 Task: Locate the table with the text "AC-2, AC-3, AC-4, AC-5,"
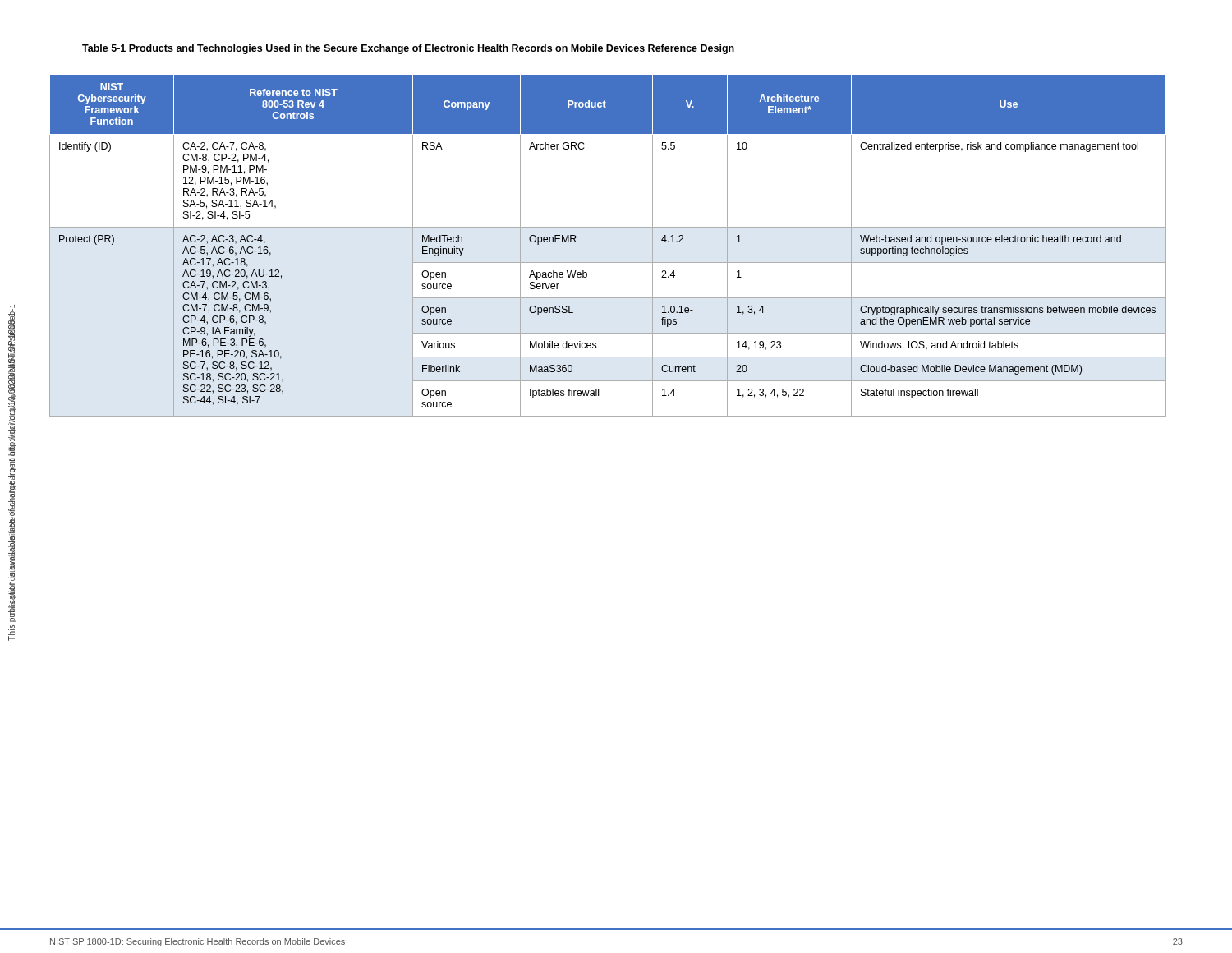click(x=624, y=245)
